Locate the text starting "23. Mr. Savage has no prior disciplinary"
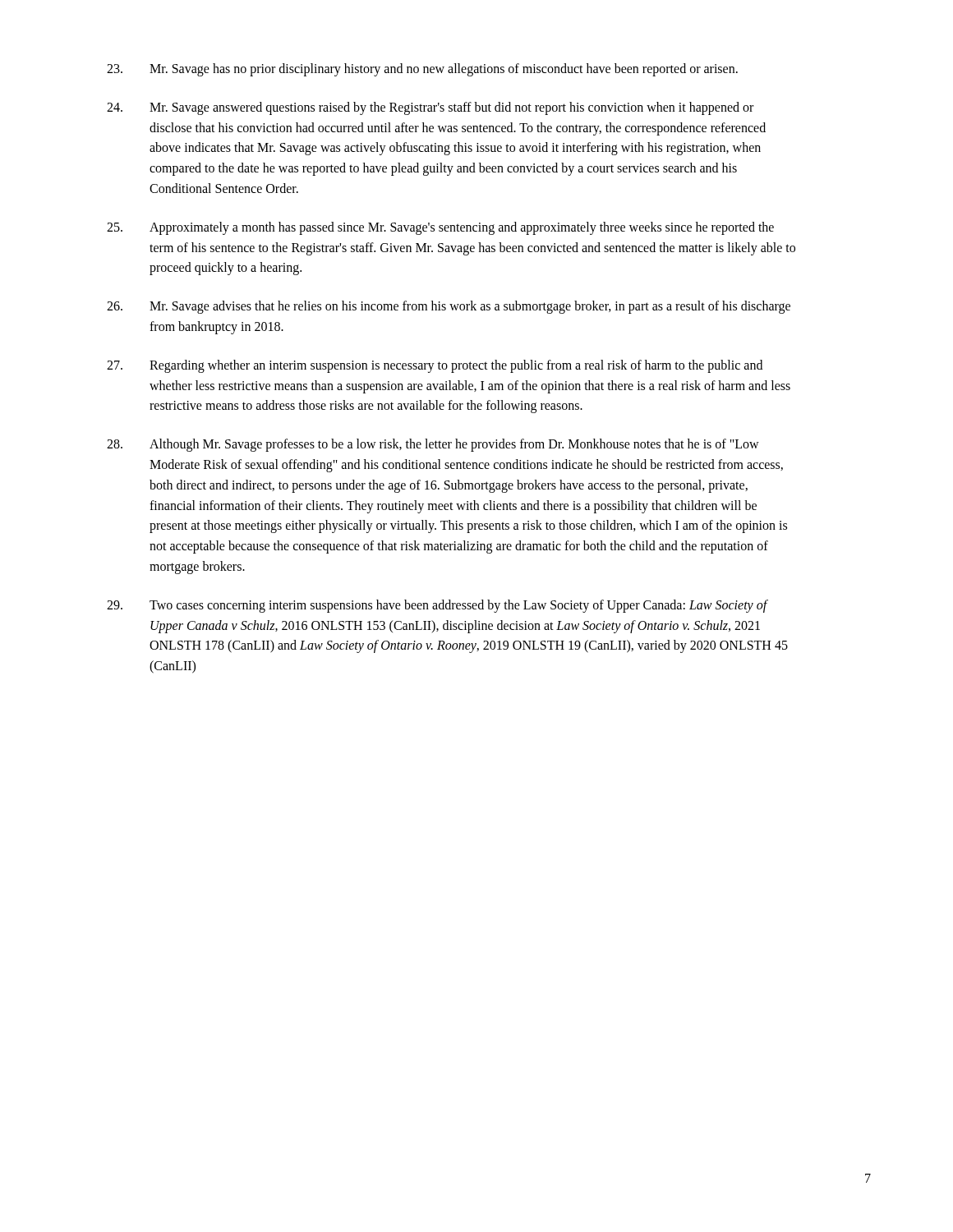 point(452,69)
